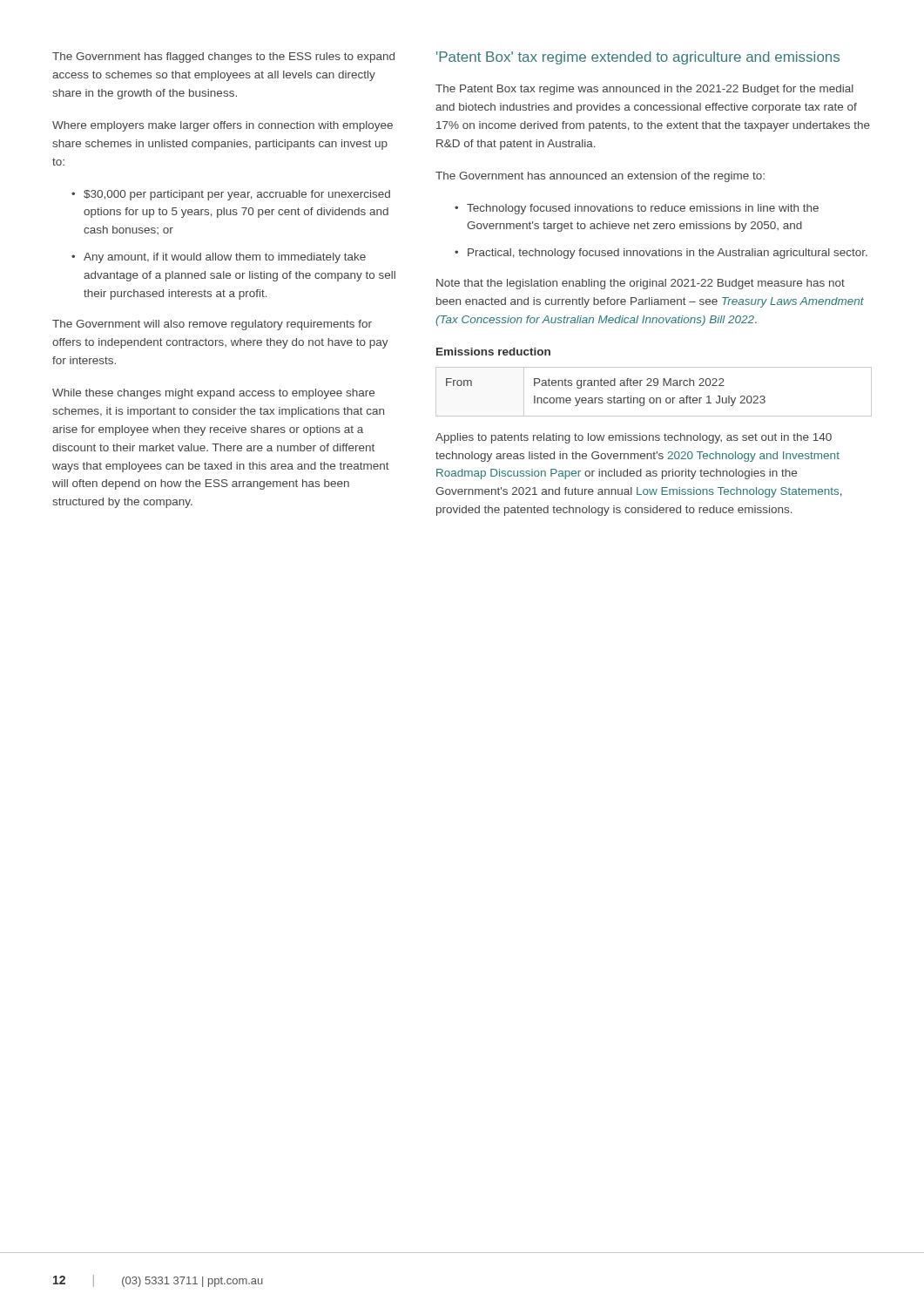924x1307 pixels.
Task: Click on the block starting "The Government has flagged"
Action: coord(224,74)
